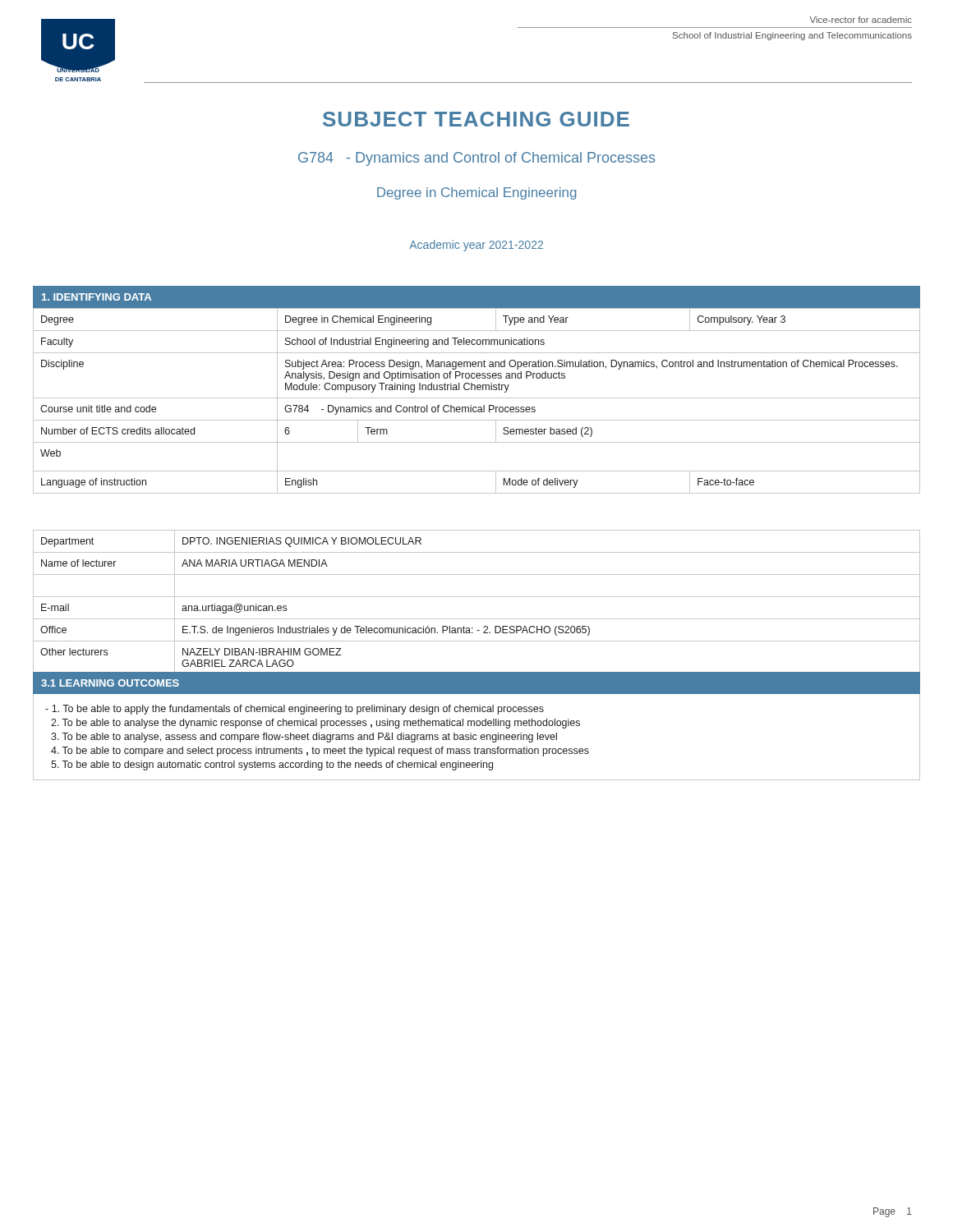Screen dimensions: 1232x953
Task: Point to the element starting "G784 - Dynamics and Control"
Action: coord(476,158)
